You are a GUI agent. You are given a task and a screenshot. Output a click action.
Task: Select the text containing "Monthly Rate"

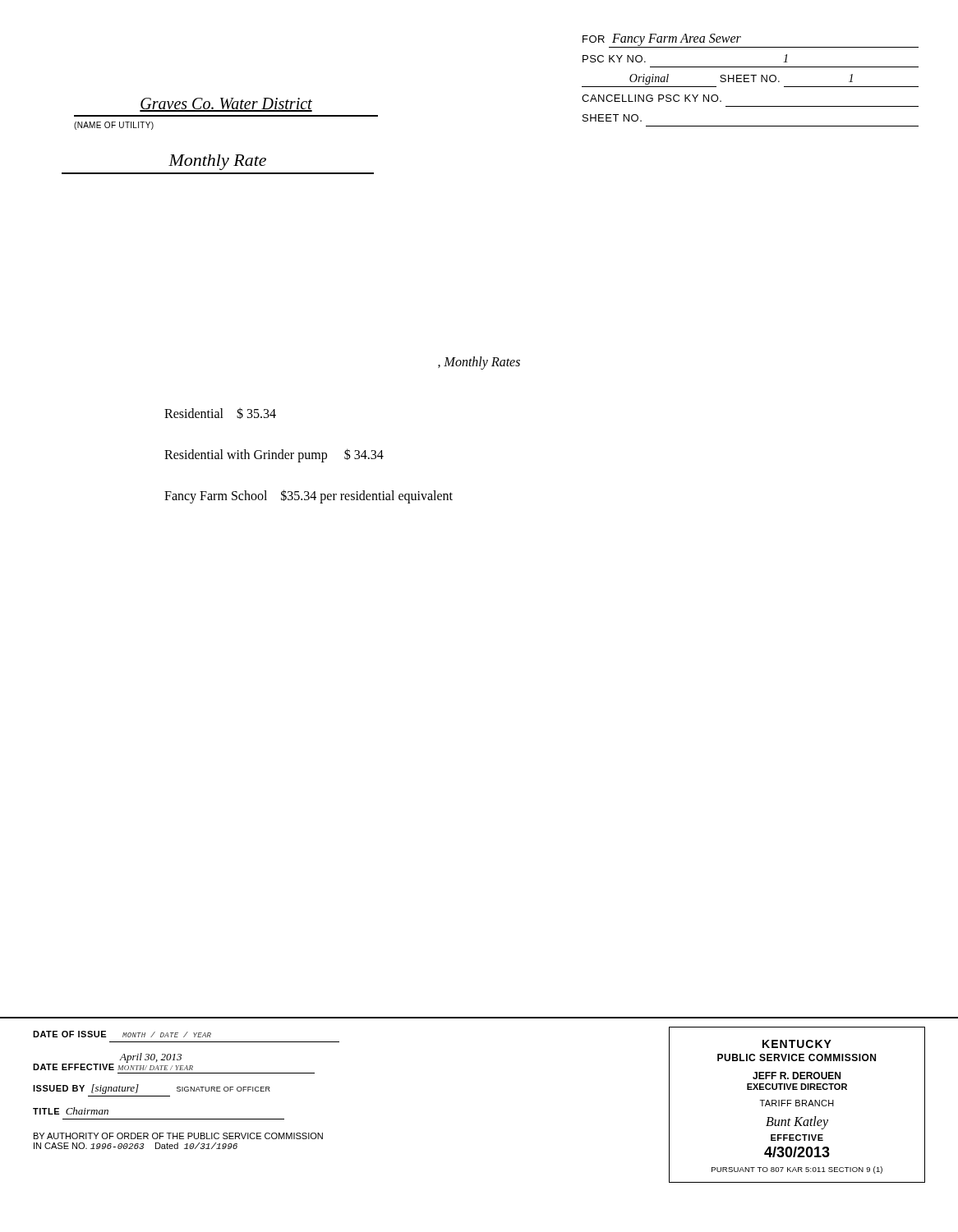(x=218, y=162)
